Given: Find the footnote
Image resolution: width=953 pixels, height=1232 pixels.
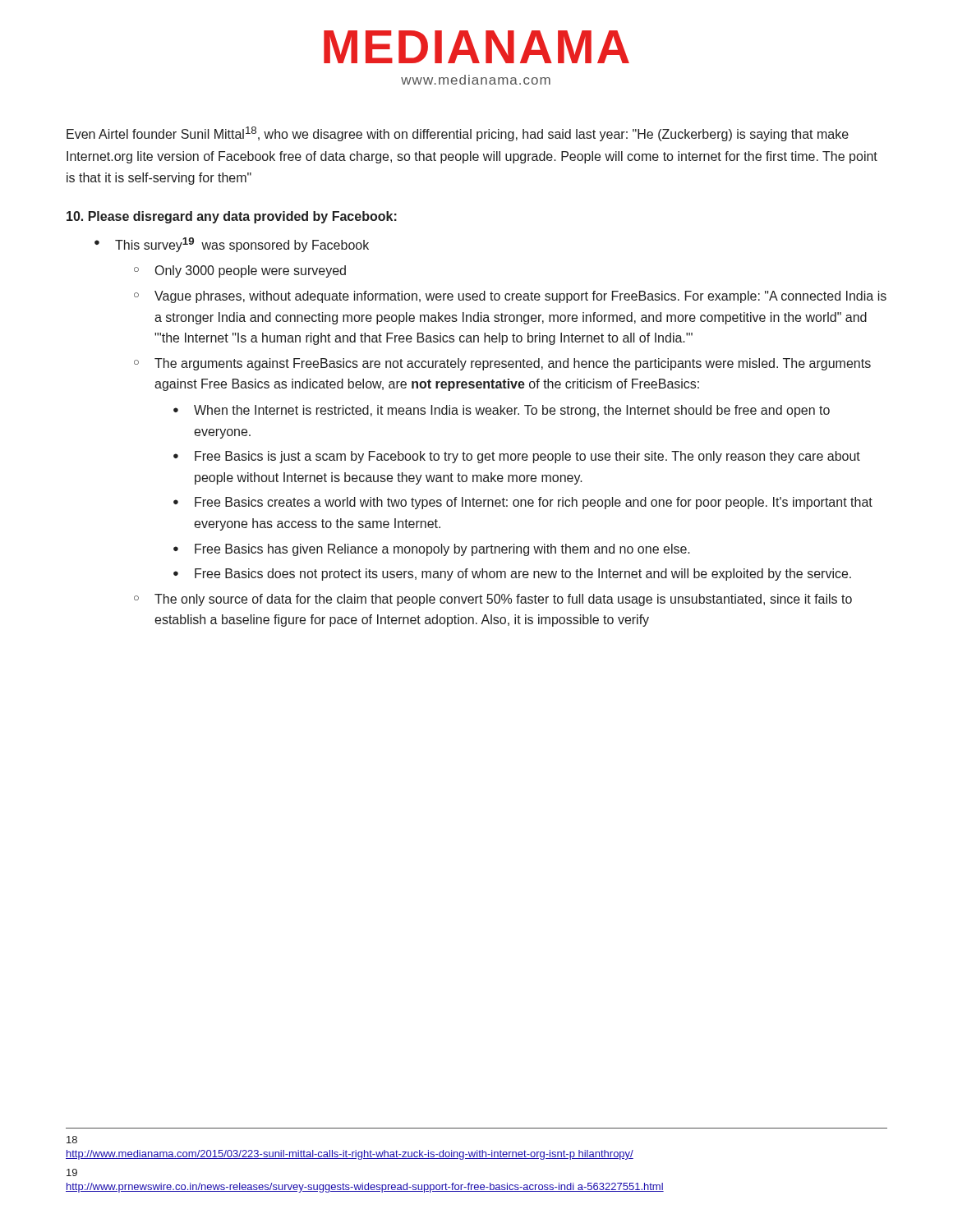Looking at the screenshot, I should point(476,1163).
